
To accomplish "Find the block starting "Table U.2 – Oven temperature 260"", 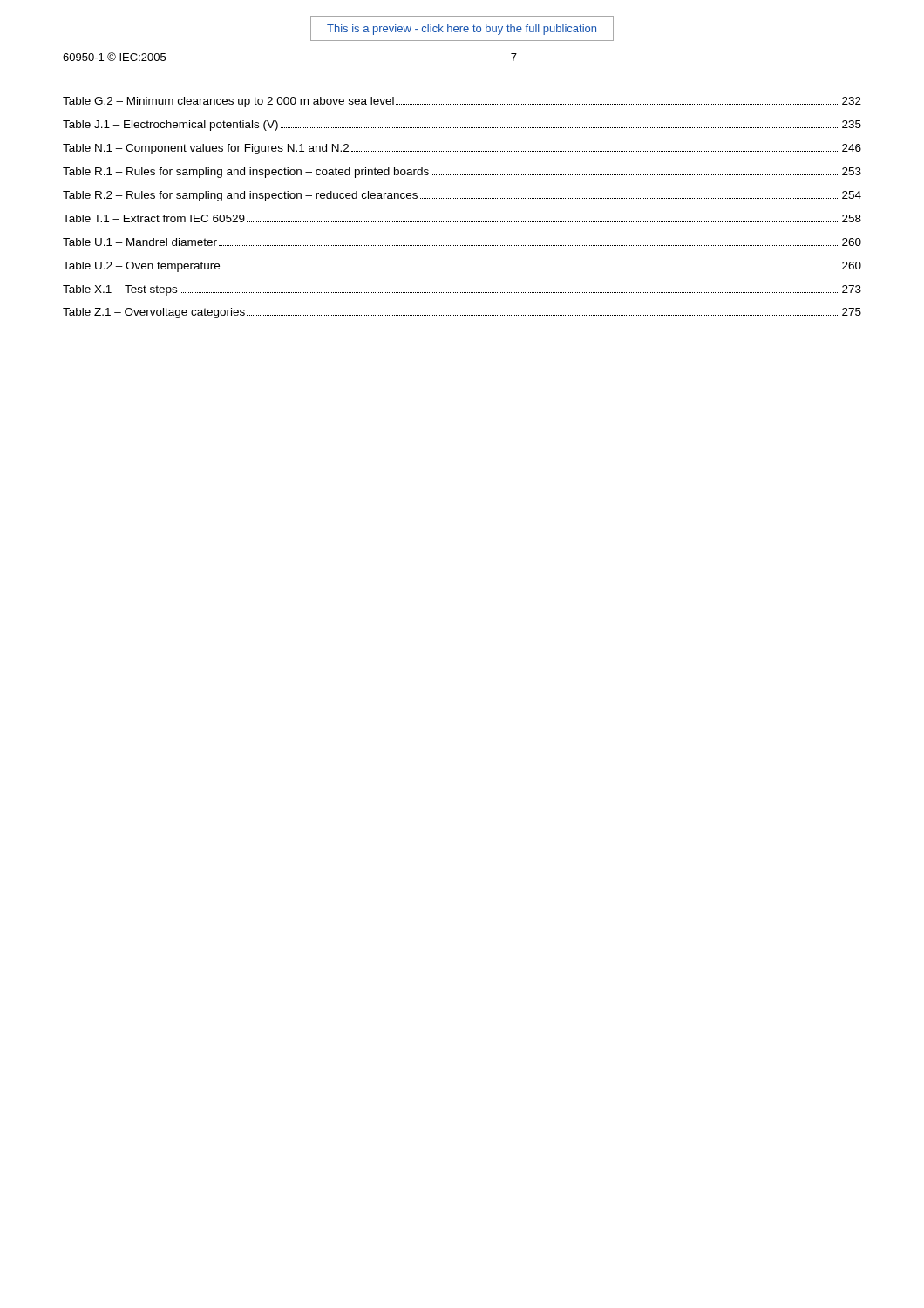I will 462,266.
